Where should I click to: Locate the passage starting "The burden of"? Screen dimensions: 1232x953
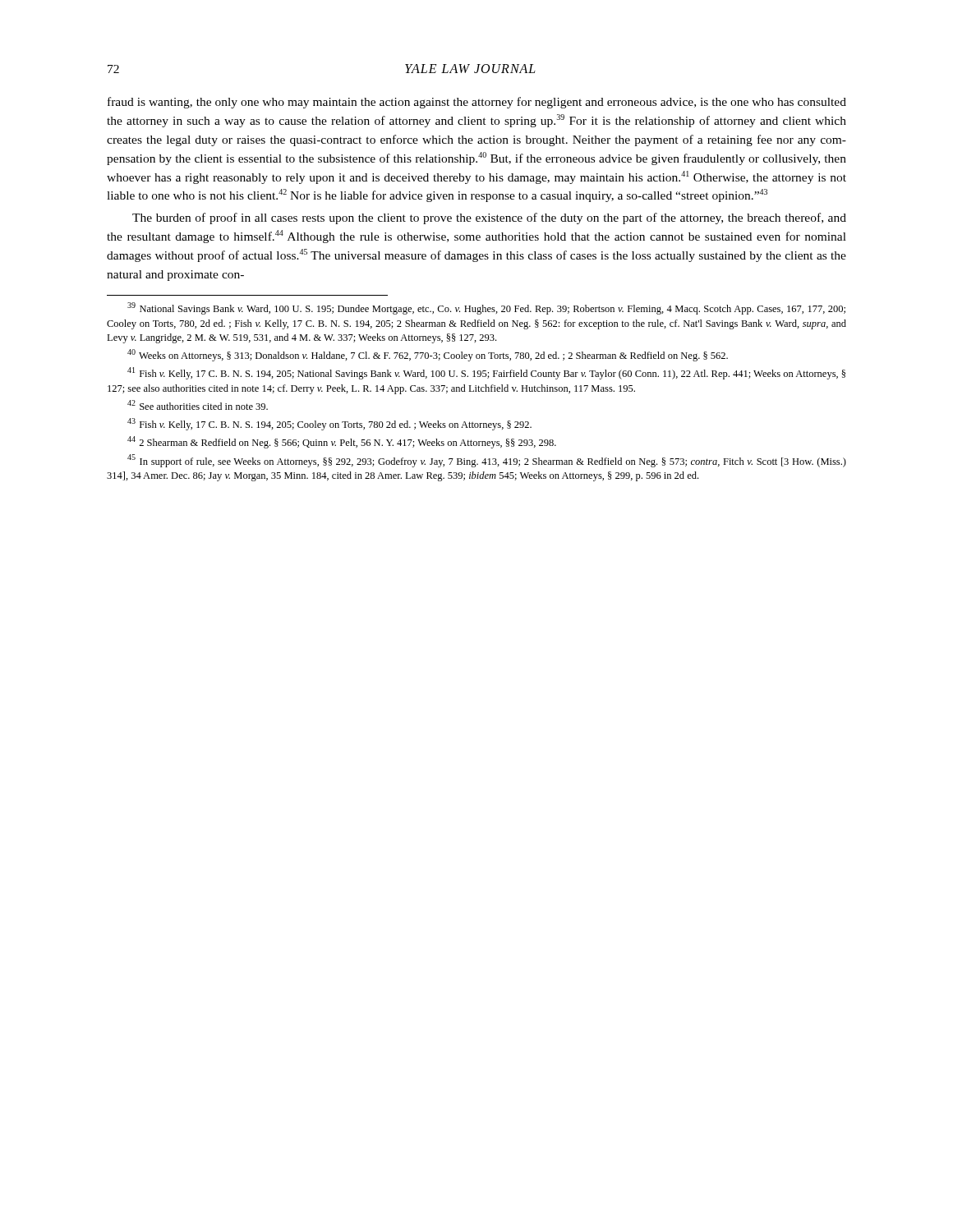[x=476, y=246]
